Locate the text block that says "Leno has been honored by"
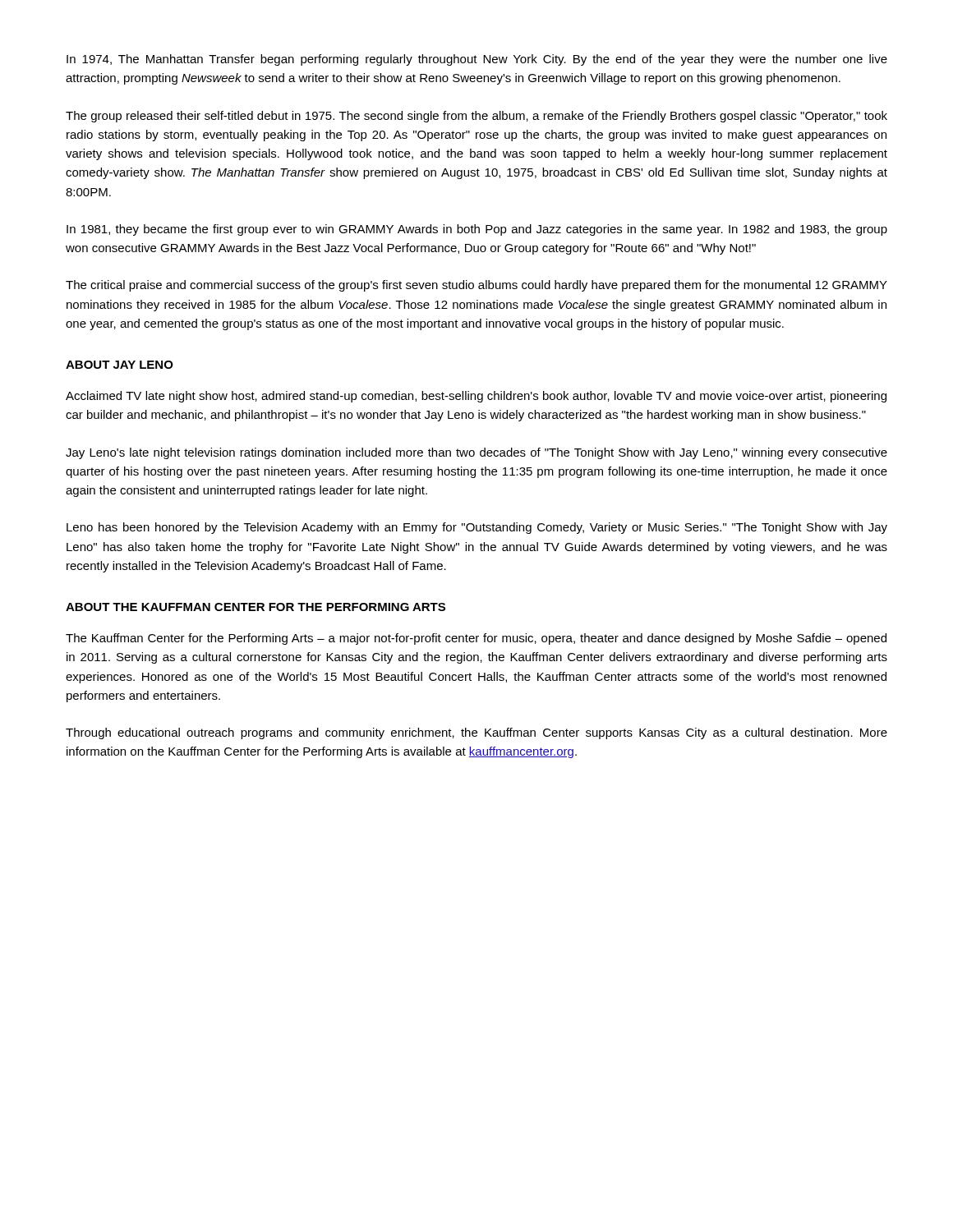 tap(476, 546)
